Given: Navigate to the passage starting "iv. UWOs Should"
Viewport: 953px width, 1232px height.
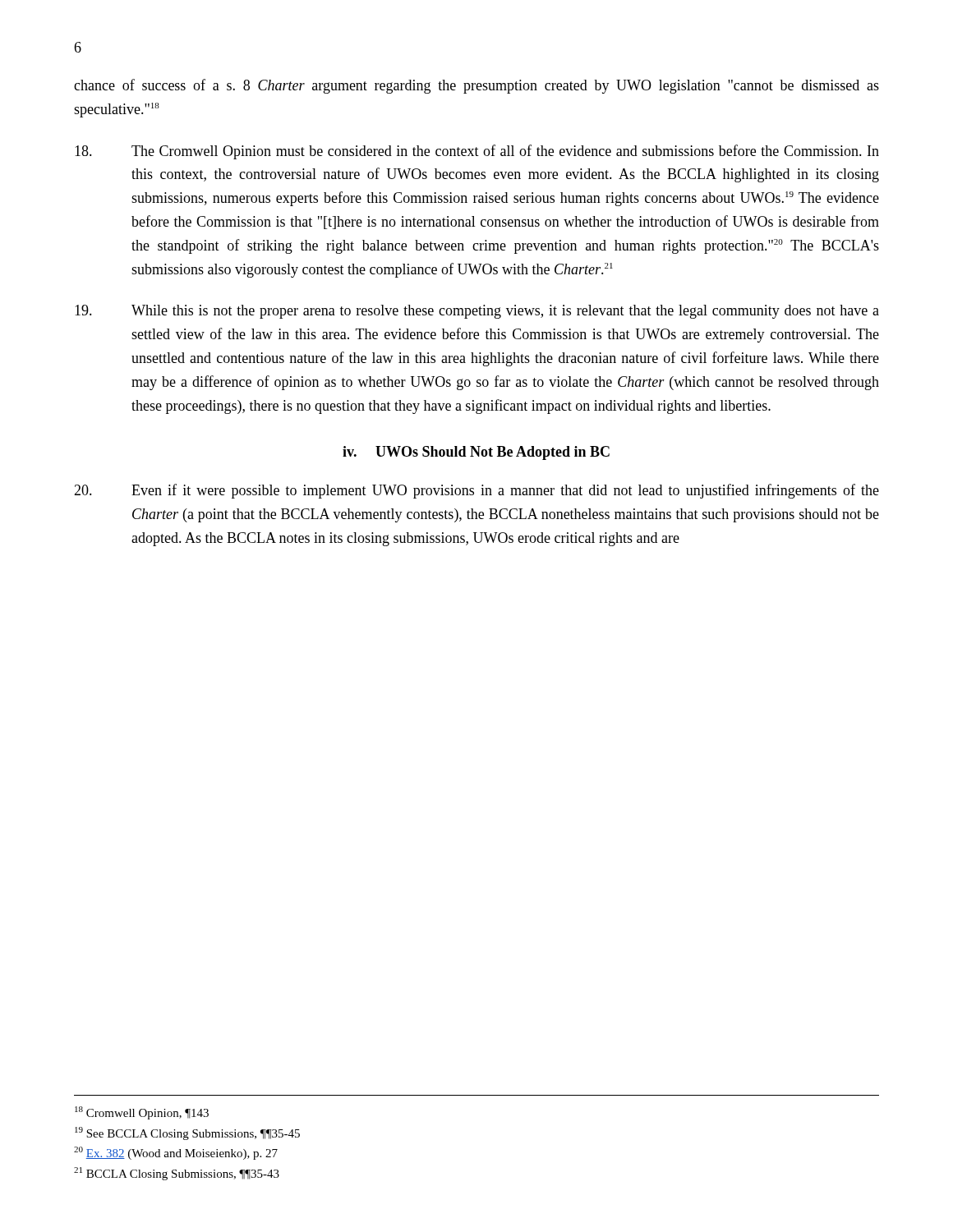Looking at the screenshot, I should (476, 452).
